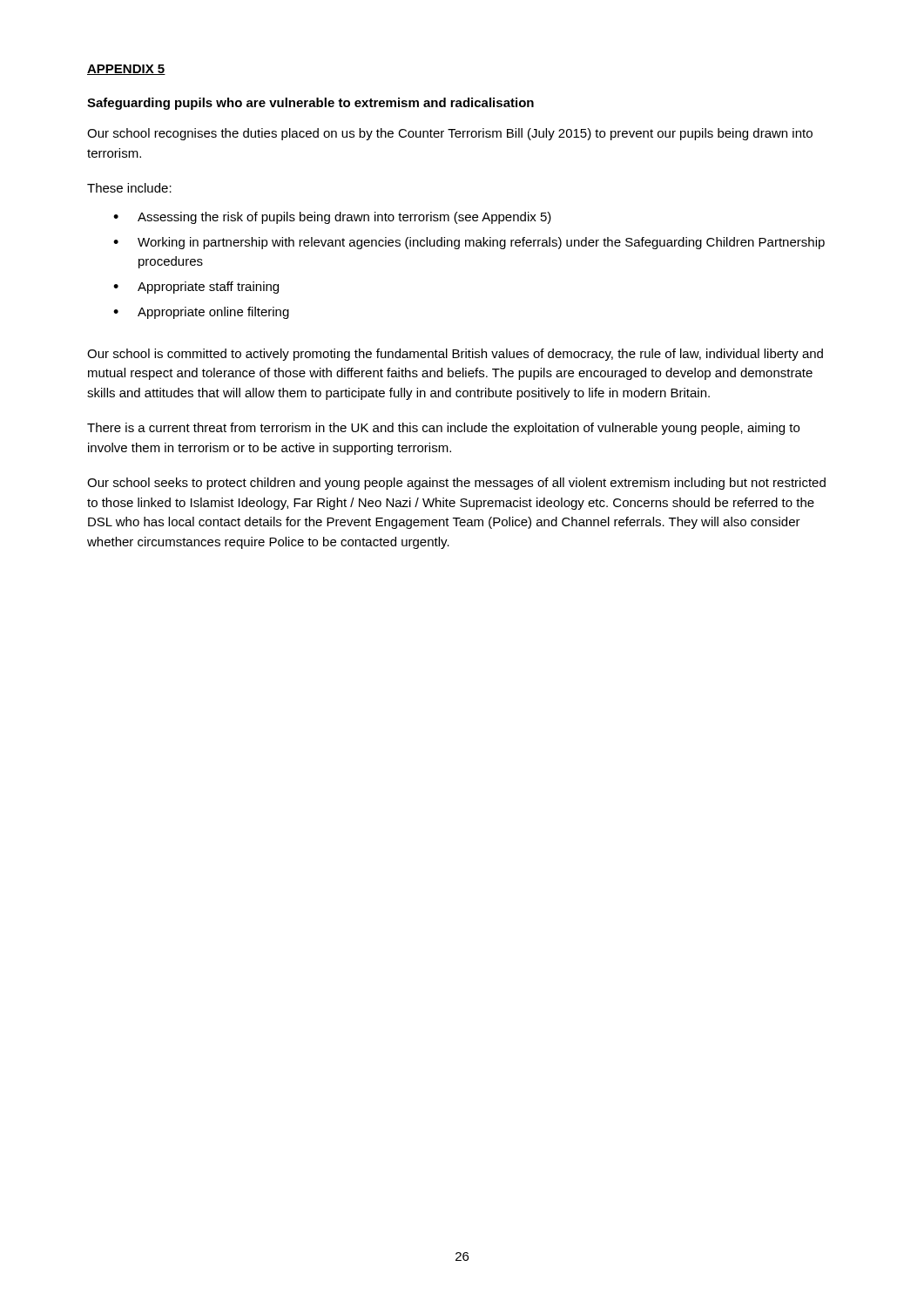Find the list item with the text "• Appropriate online filtering"
The image size is (924, 1307).
201,313
